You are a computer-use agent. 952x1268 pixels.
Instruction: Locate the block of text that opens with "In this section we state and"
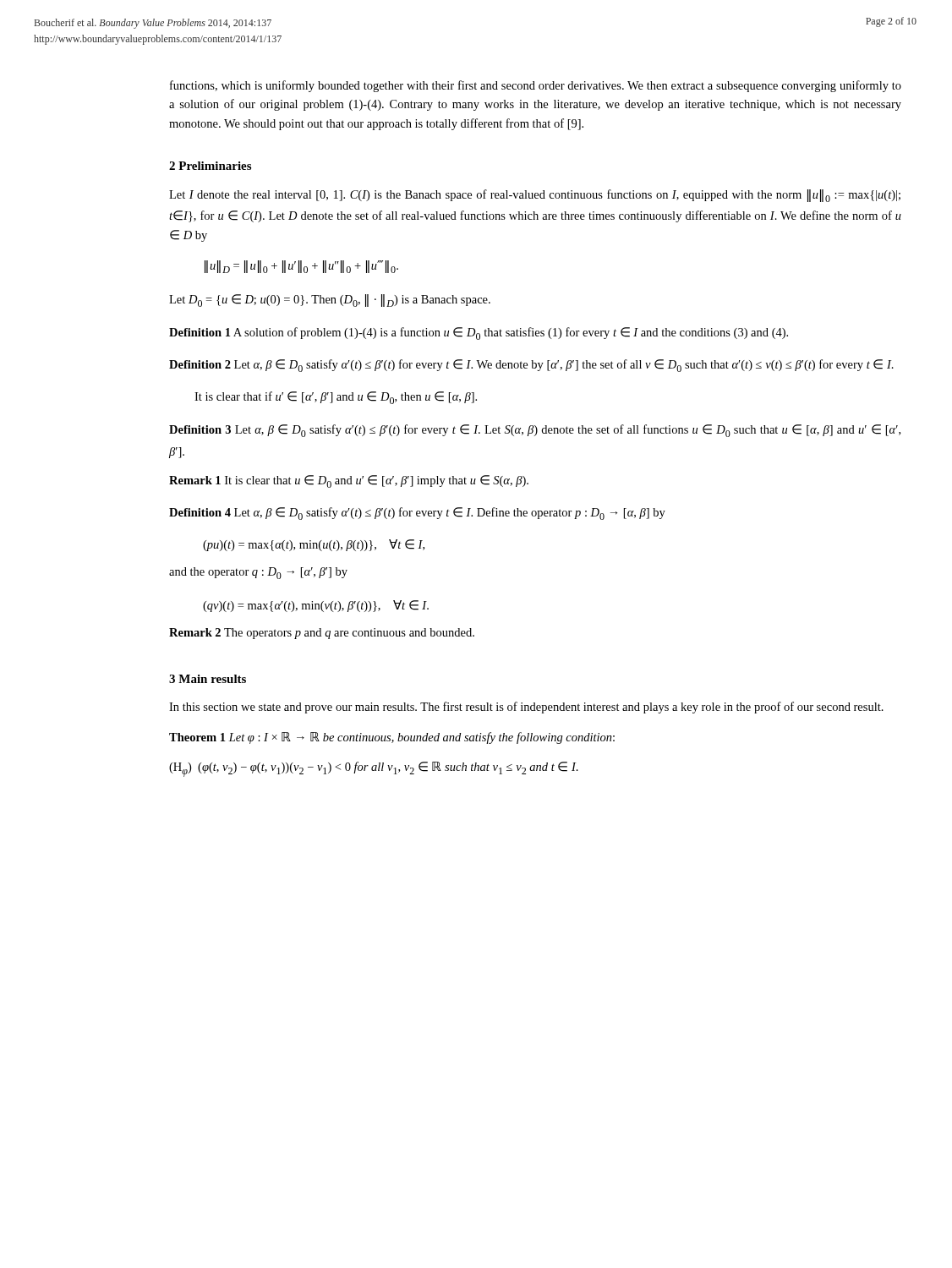click(526, 707)
